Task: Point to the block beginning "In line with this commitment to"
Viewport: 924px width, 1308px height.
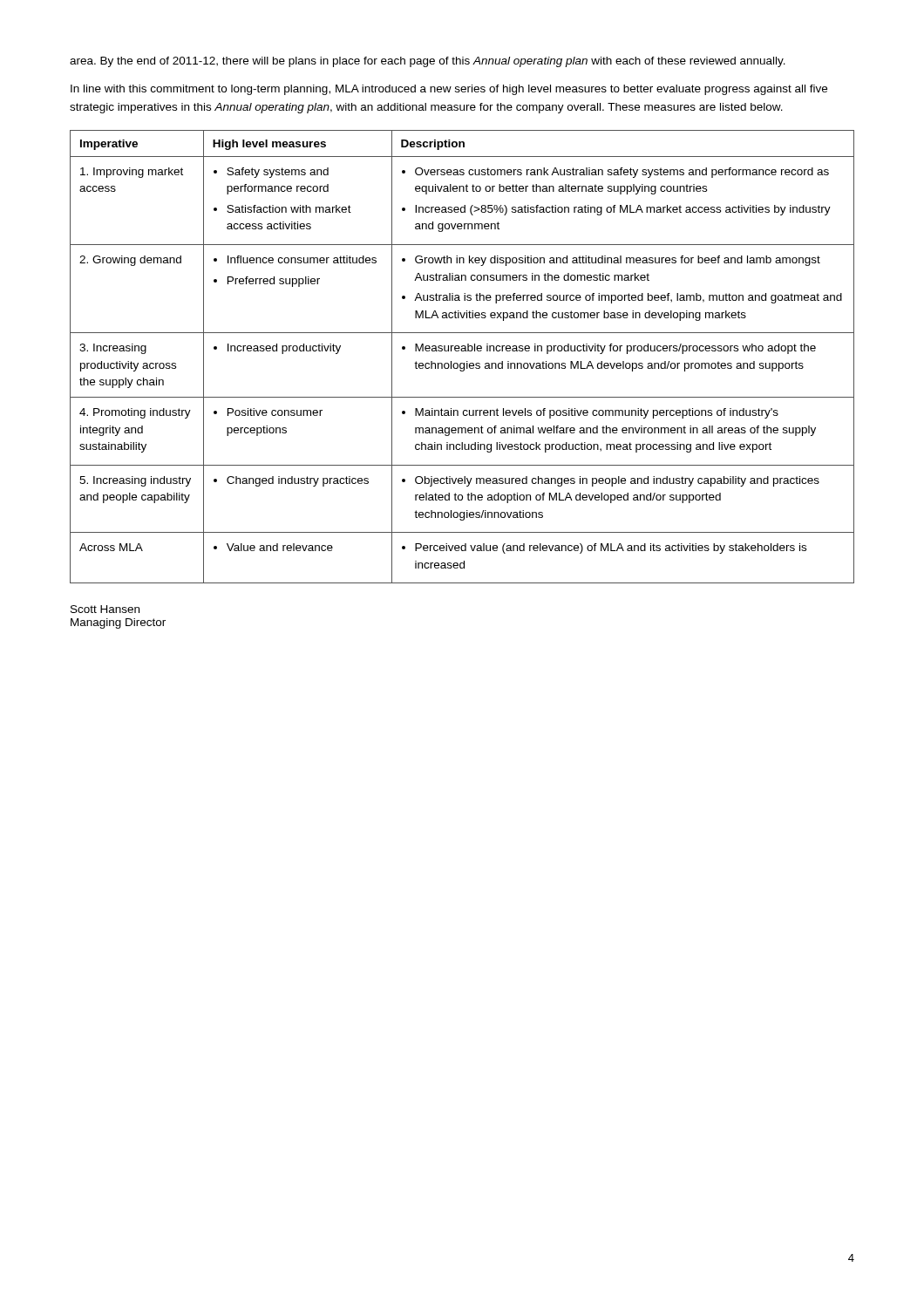Action: 449,98
